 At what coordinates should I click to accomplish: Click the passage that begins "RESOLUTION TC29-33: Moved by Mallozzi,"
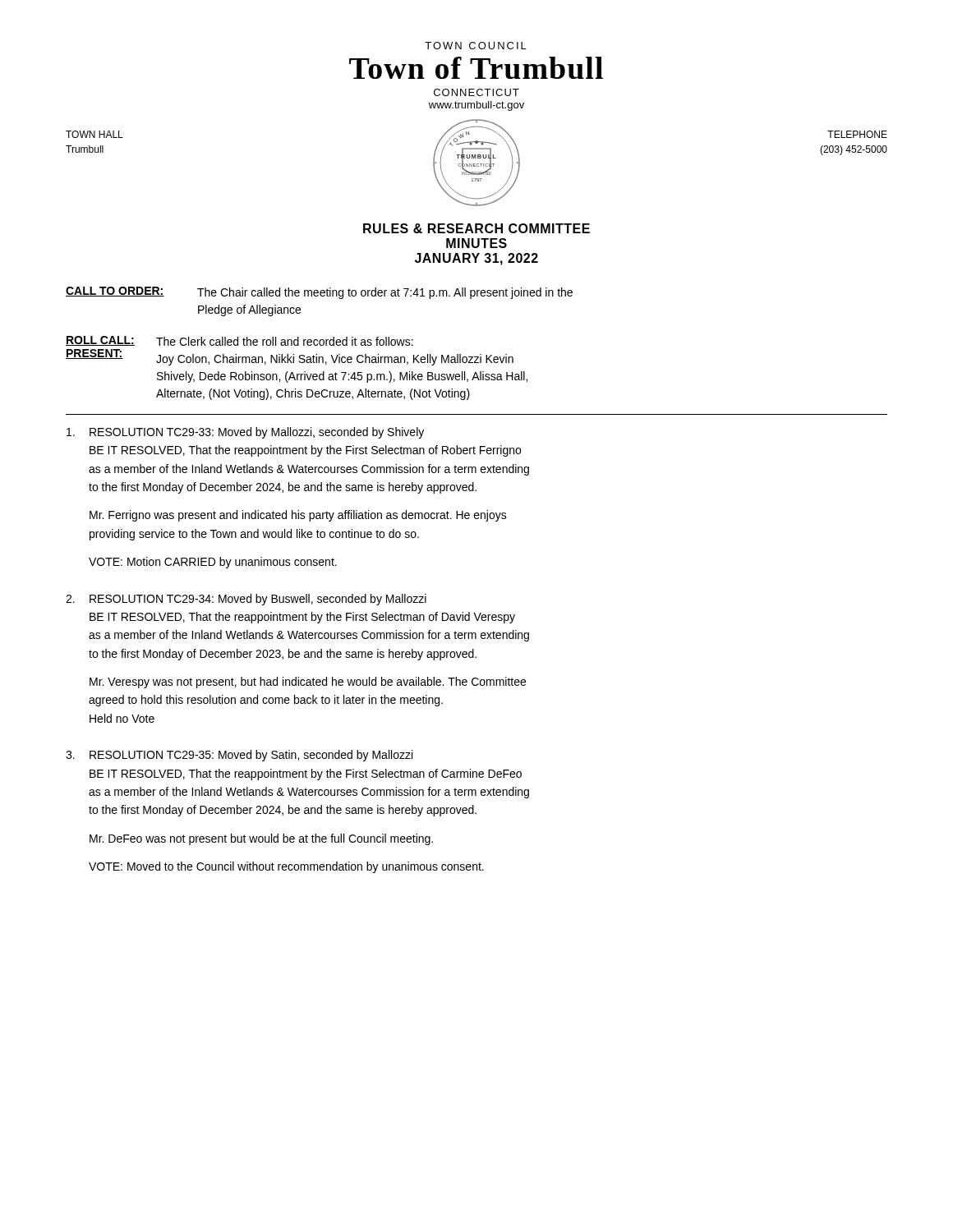(x=476, y=497)
